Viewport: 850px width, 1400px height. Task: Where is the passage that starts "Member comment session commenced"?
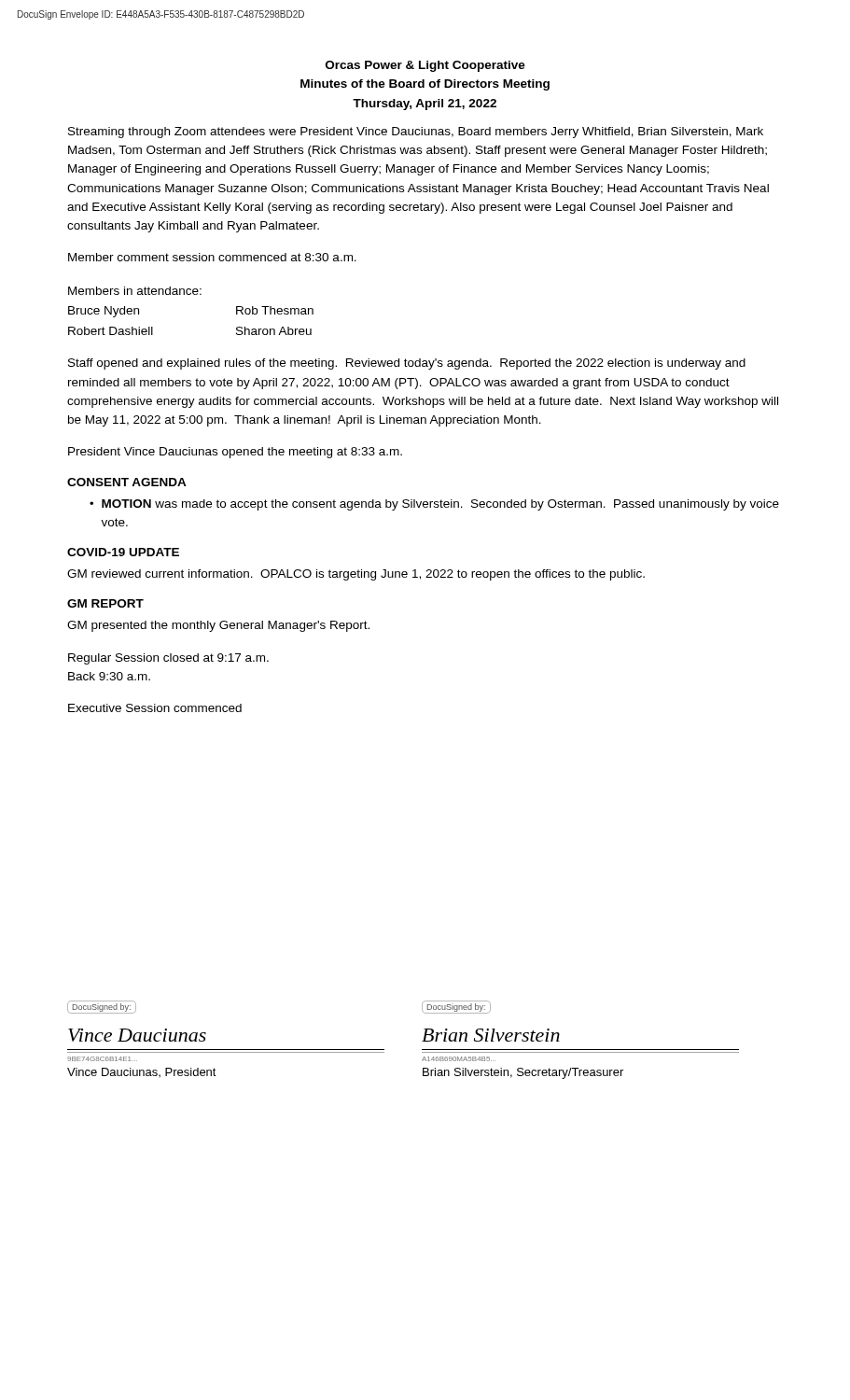(x=212, y=257)
